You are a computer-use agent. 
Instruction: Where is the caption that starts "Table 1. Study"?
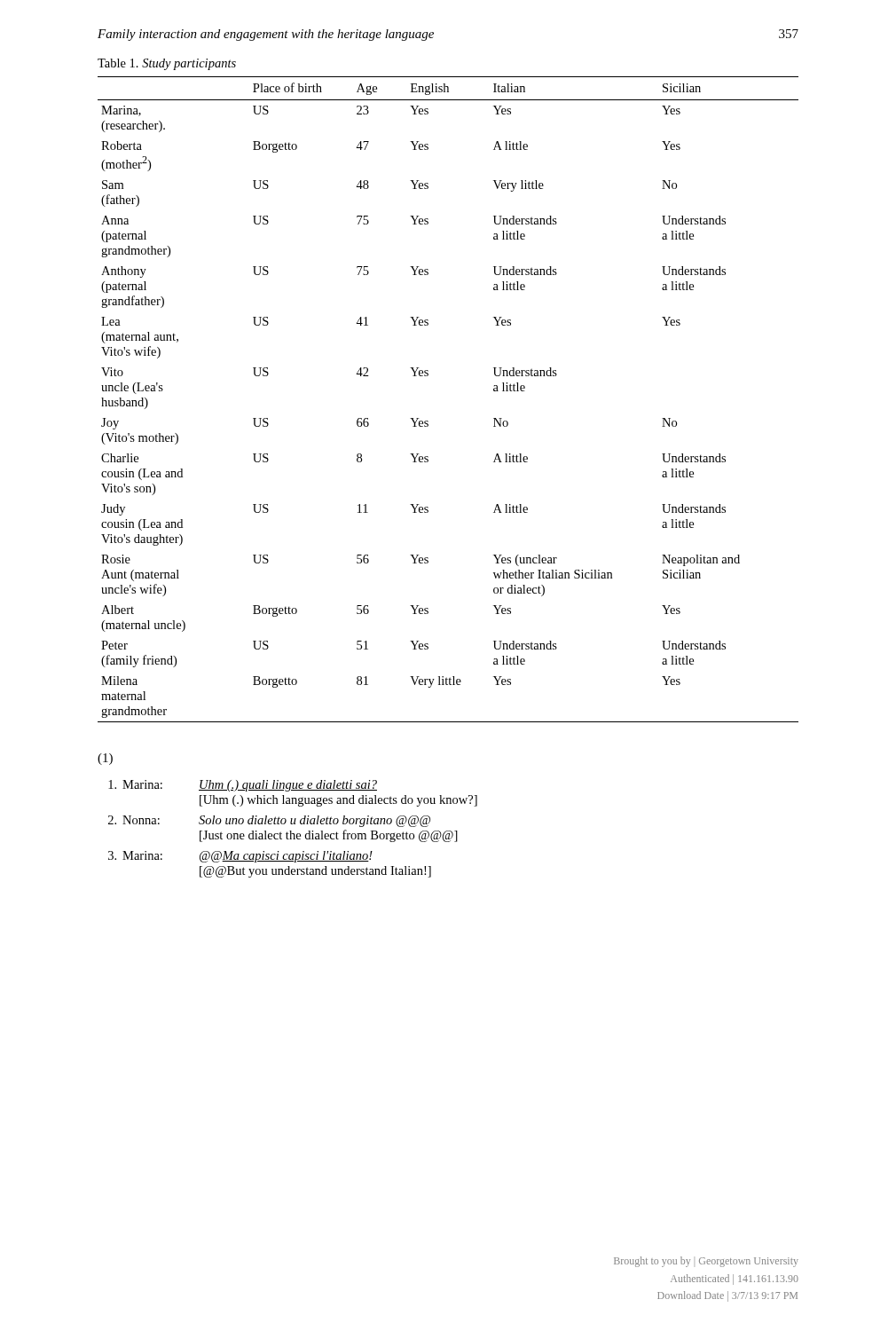(x=167, y=63)
